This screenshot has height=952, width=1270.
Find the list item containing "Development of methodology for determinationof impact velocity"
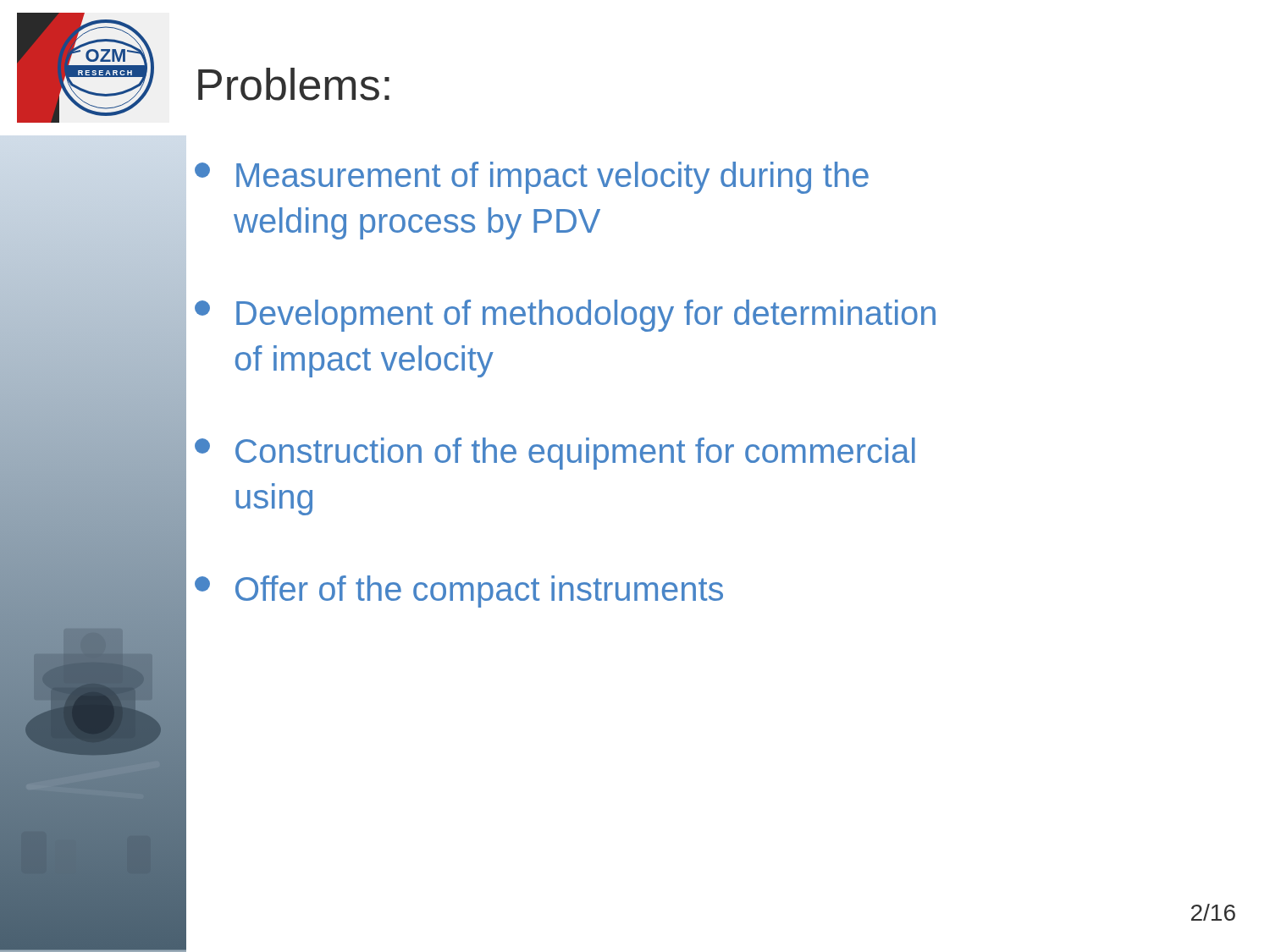coord(715,336)
